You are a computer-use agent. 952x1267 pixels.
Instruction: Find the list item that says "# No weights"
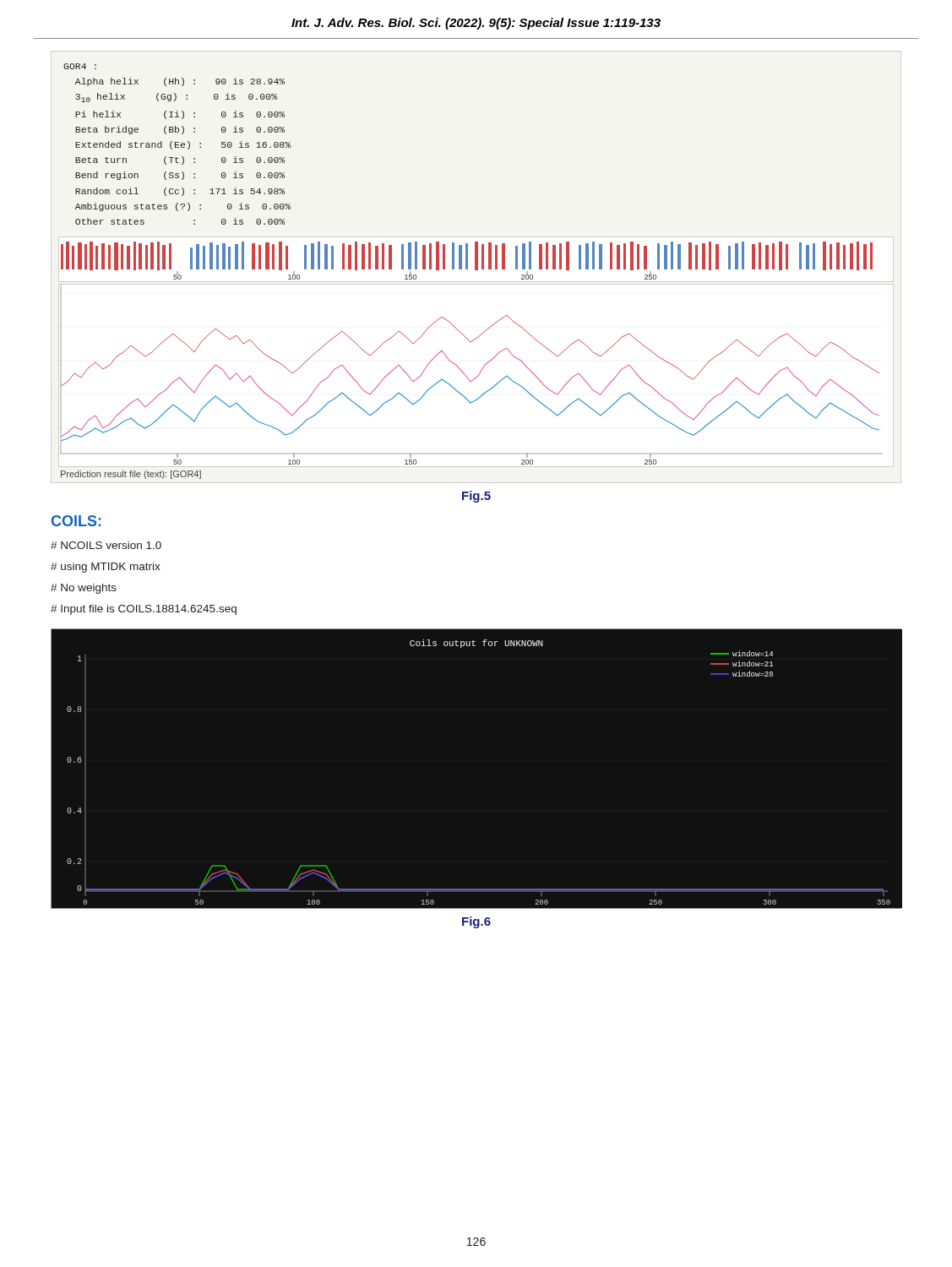(x=84, y=587)
